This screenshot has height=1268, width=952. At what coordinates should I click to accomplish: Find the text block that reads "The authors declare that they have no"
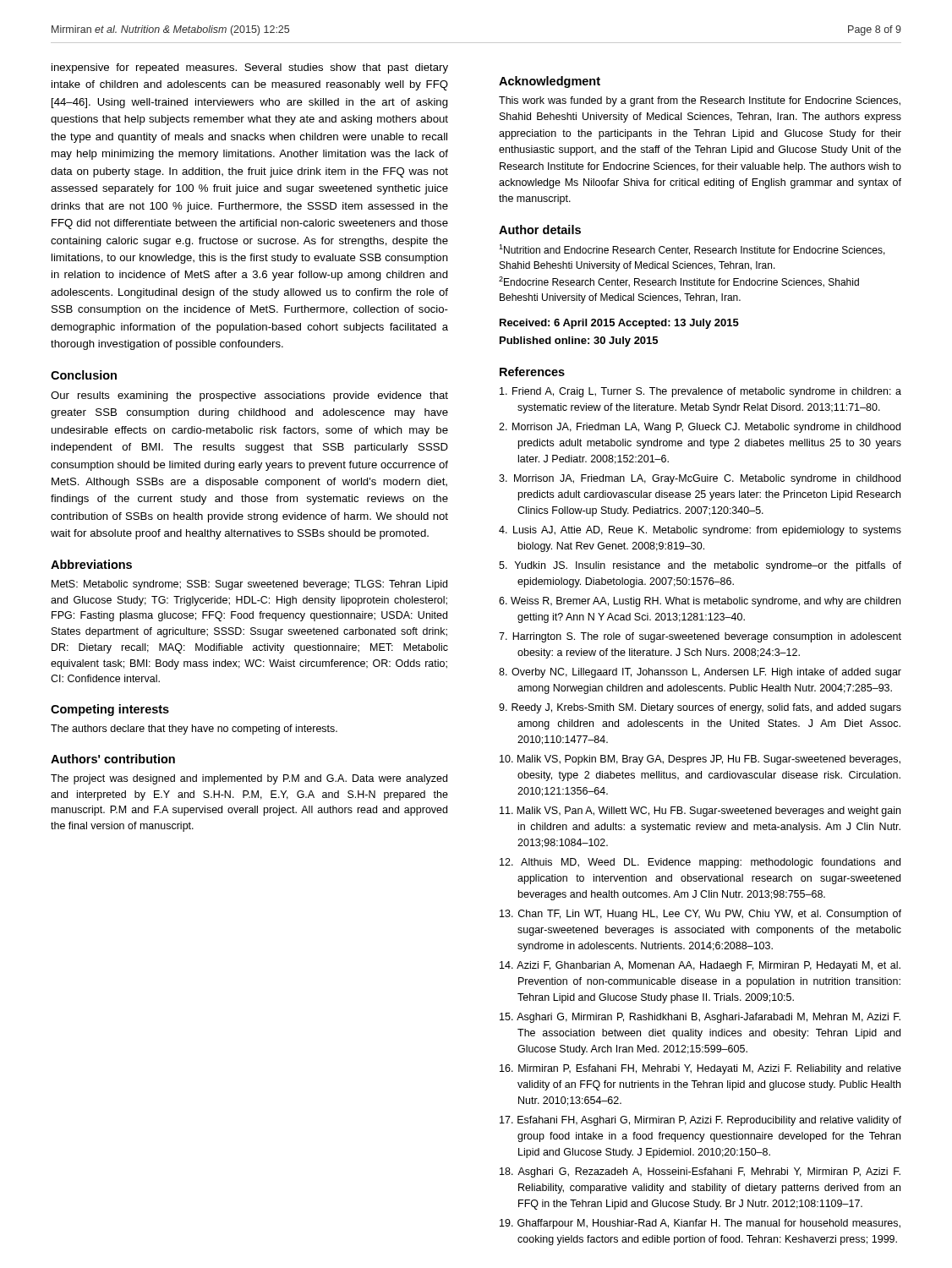pos(194,729)
